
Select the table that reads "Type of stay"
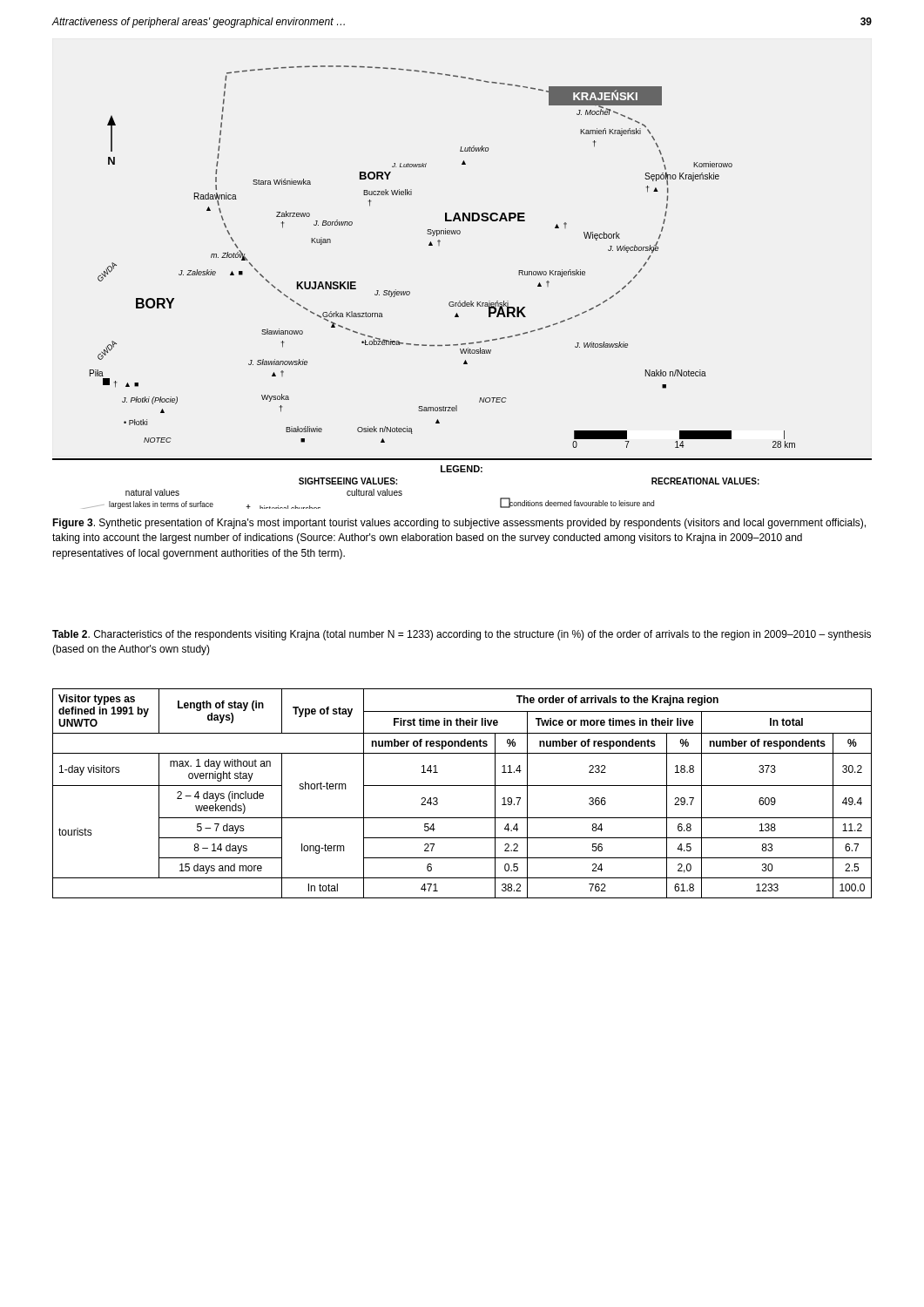click(462, 793)
